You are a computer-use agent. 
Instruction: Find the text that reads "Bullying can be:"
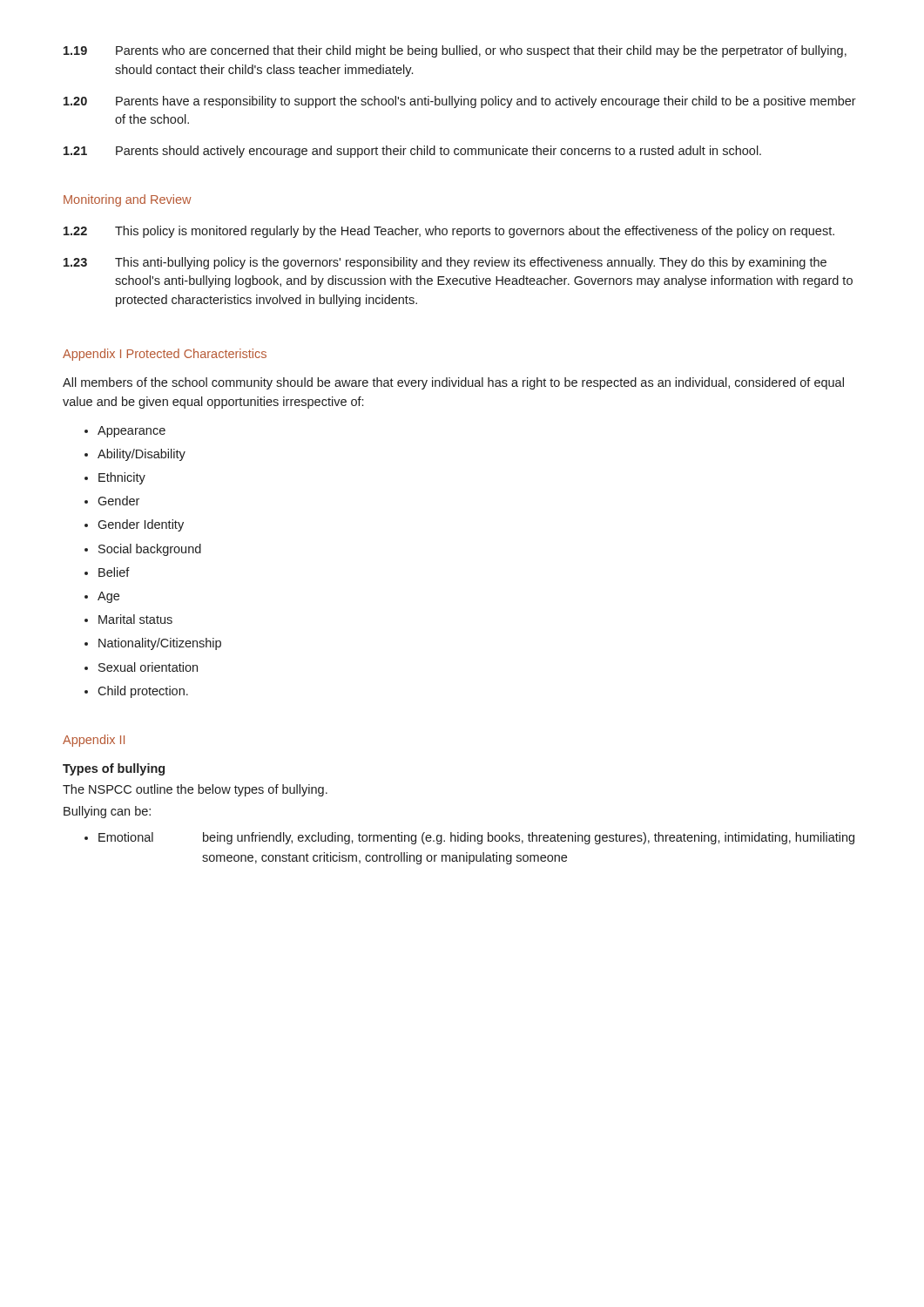click(x=107, y=811)
